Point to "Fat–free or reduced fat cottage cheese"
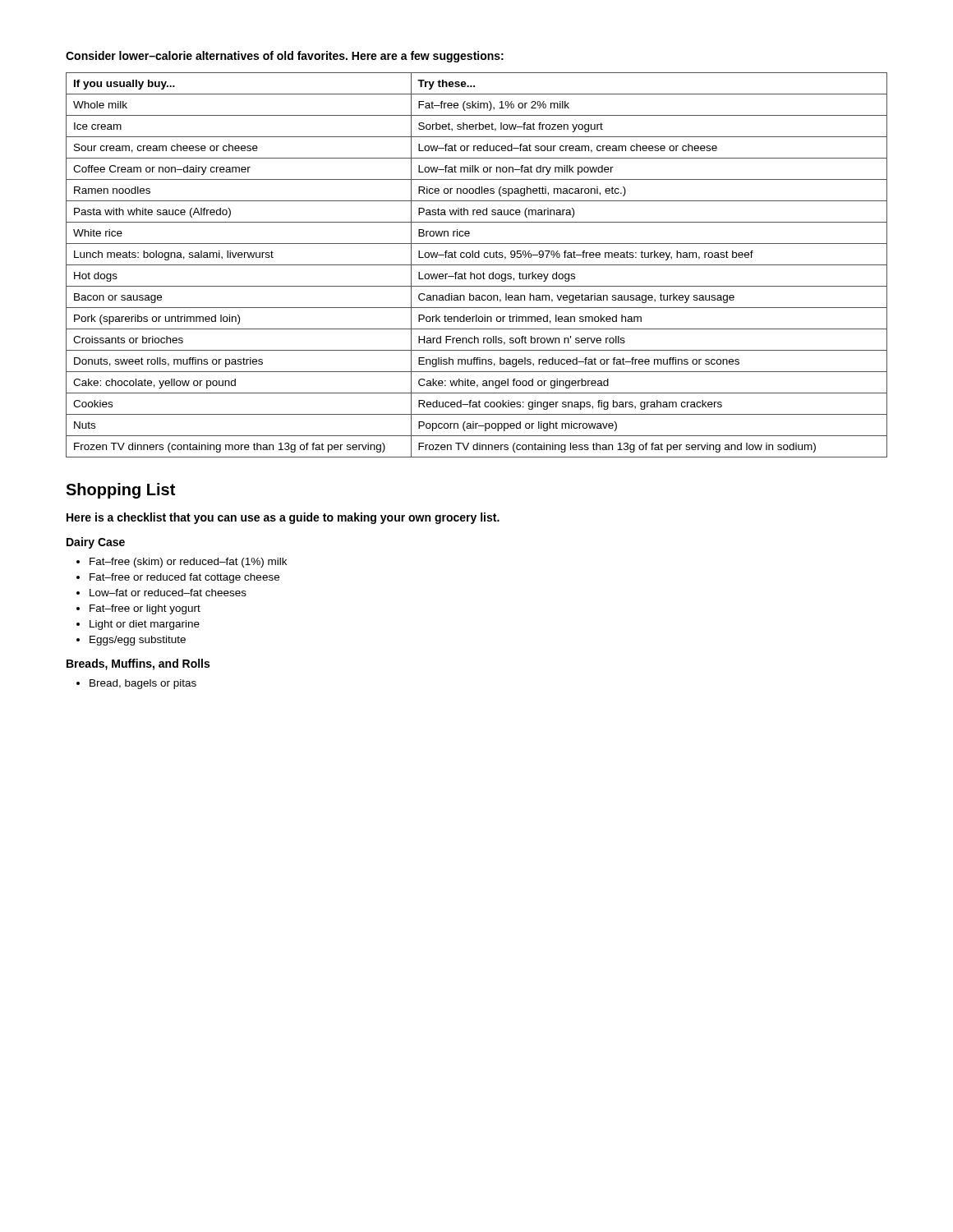 pyautogui.click(x=184, y=577)
